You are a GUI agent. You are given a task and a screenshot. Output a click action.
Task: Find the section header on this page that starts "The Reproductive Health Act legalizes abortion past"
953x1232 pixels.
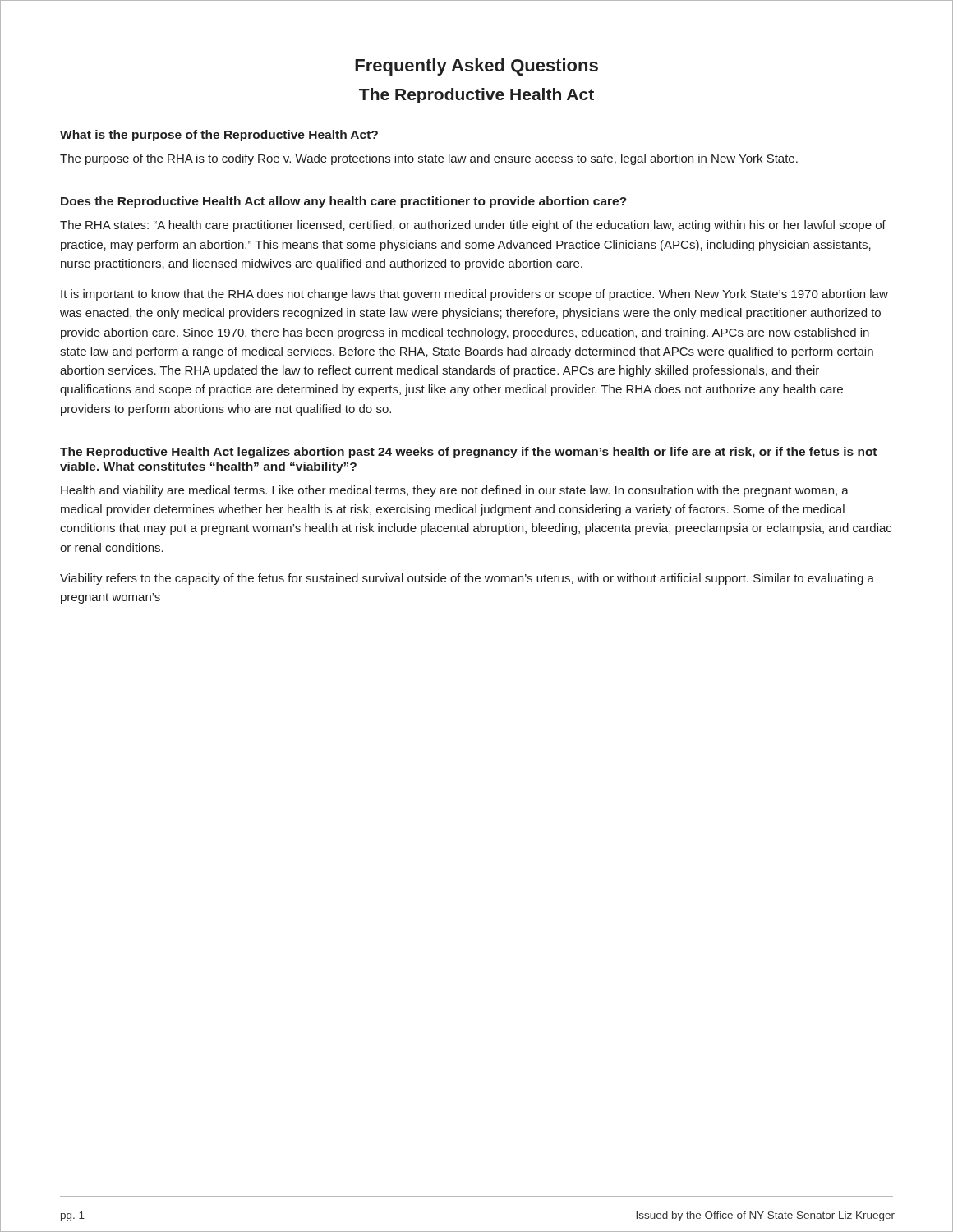click(468, 458)
